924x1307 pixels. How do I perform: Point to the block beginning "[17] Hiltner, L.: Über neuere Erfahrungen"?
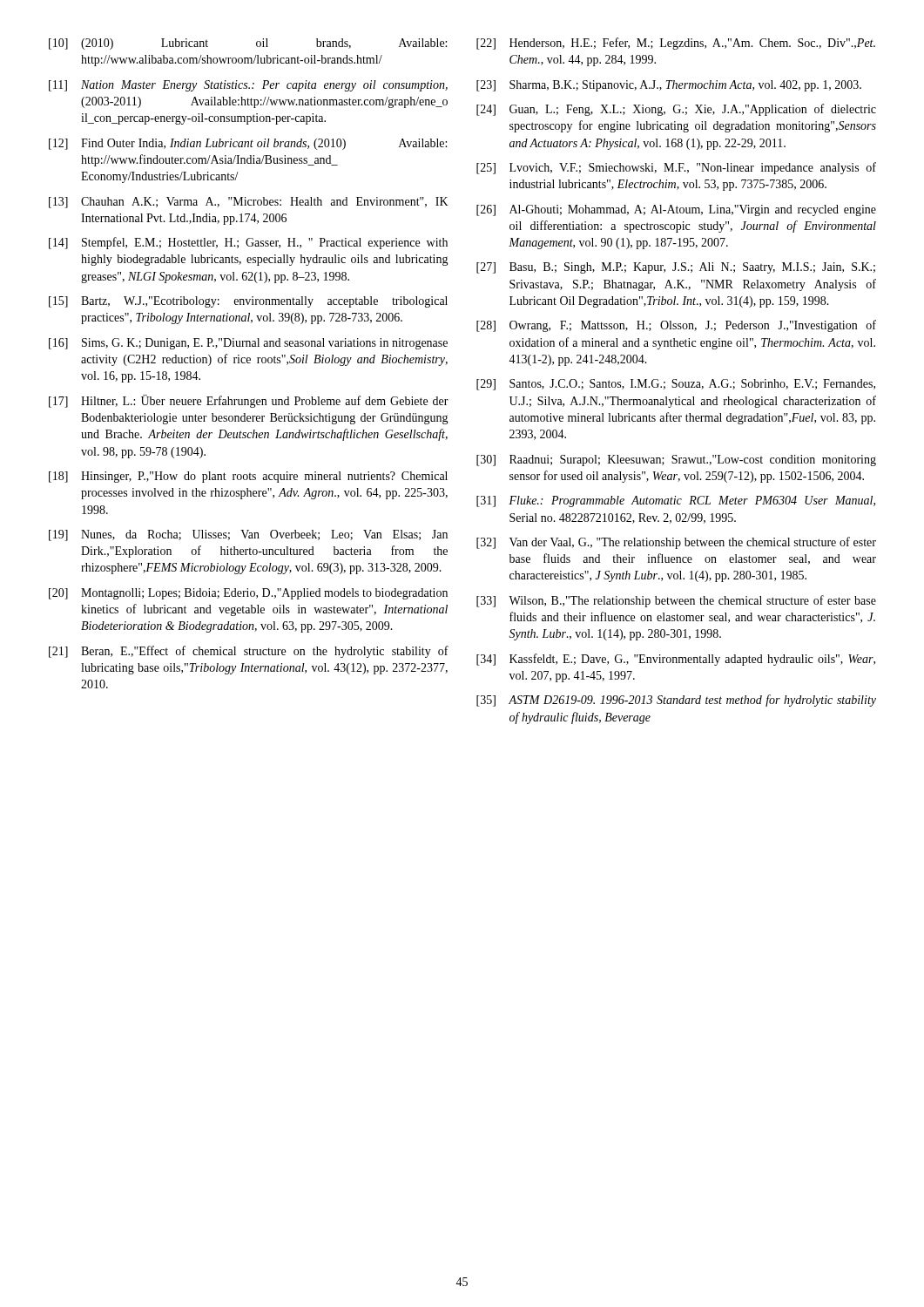coord(248,426)
